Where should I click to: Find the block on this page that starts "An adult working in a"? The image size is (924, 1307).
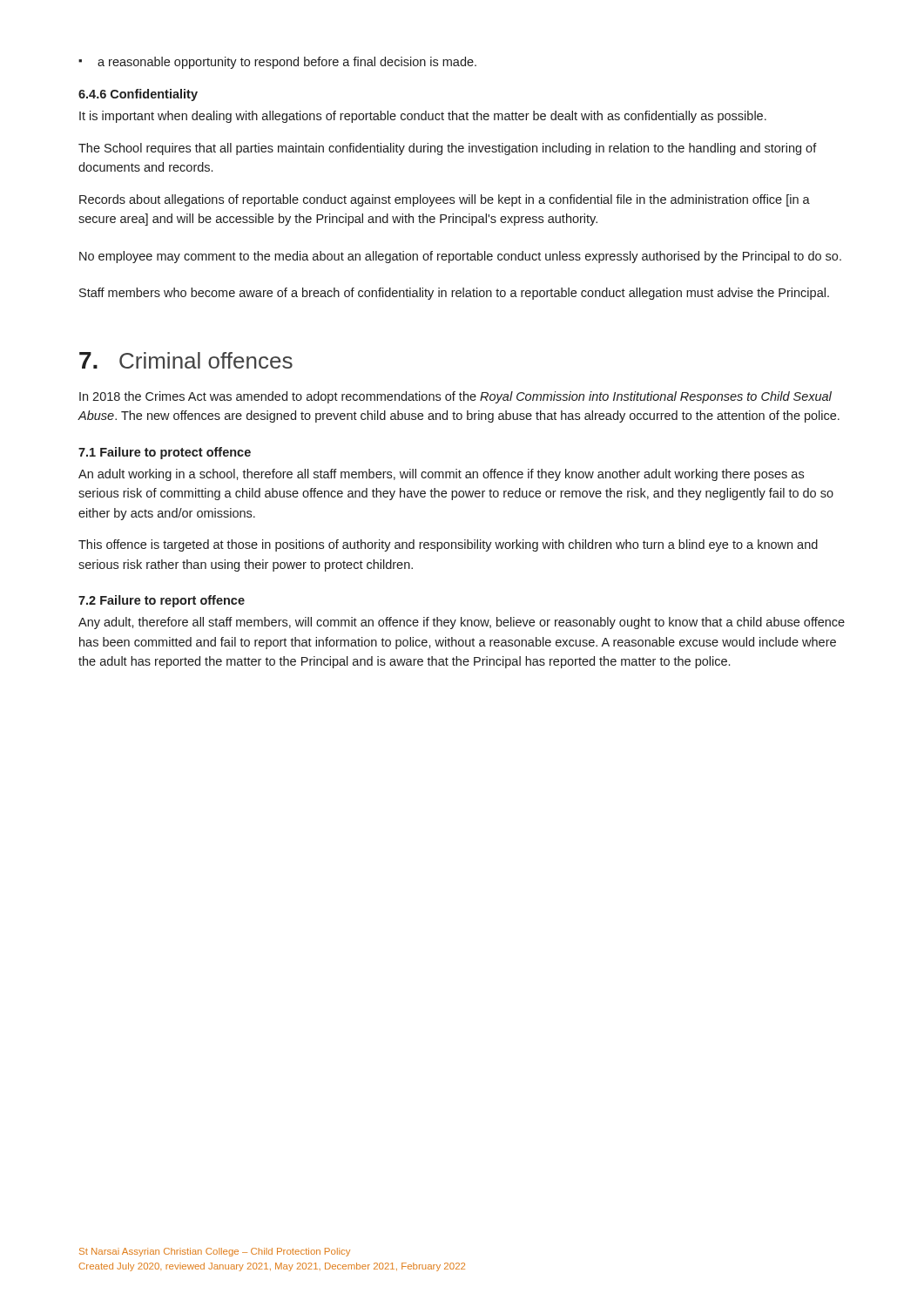(x=456, y=493)
